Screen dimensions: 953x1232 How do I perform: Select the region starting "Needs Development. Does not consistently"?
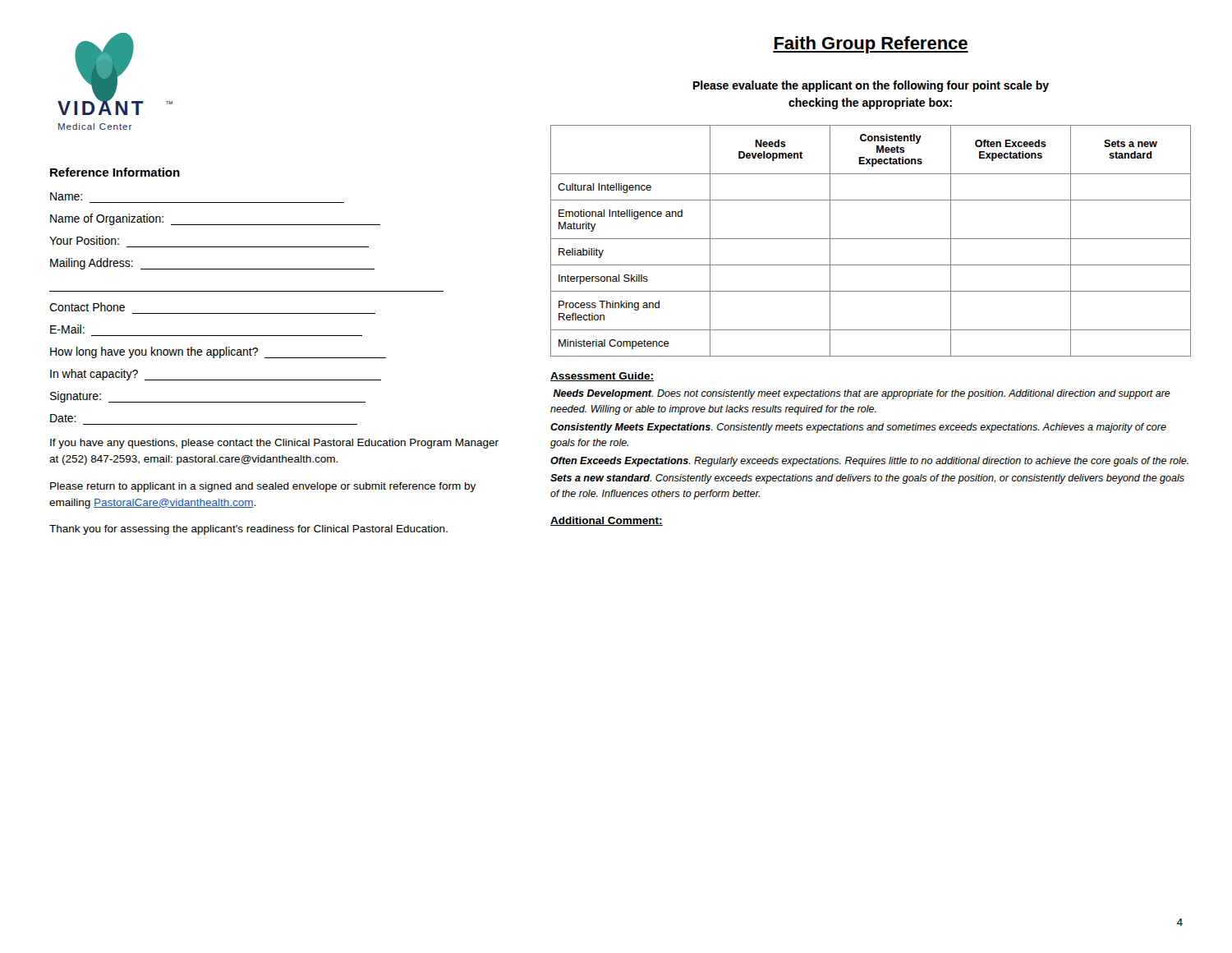pos(860,401)
